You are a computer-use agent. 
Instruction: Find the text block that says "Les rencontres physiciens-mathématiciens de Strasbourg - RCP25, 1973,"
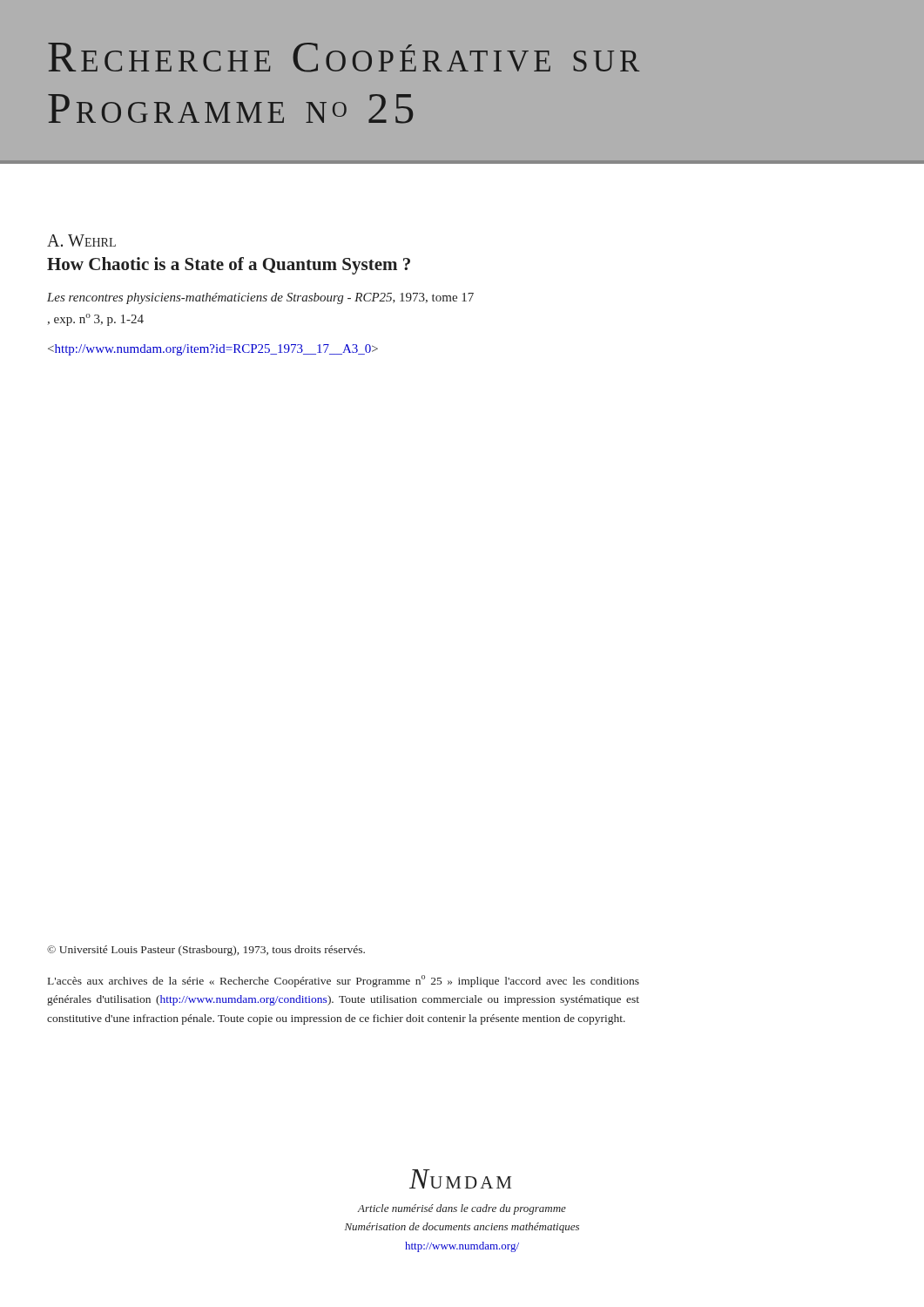261,308
